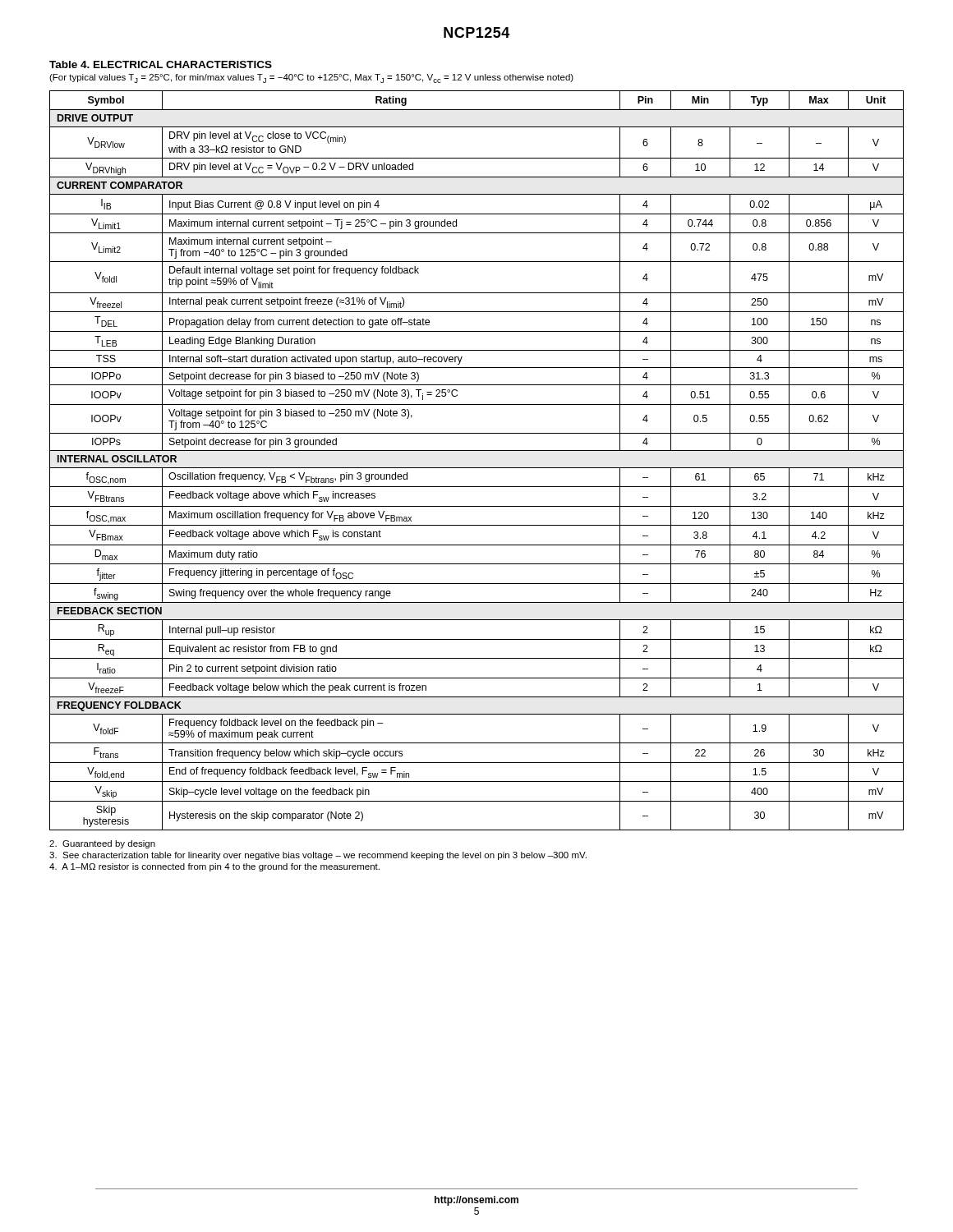Screen dimensions: 1232x953
Task: Point to the passage starting "Table 4. ELECTRICAL"
Action: (x=161, y=64)
